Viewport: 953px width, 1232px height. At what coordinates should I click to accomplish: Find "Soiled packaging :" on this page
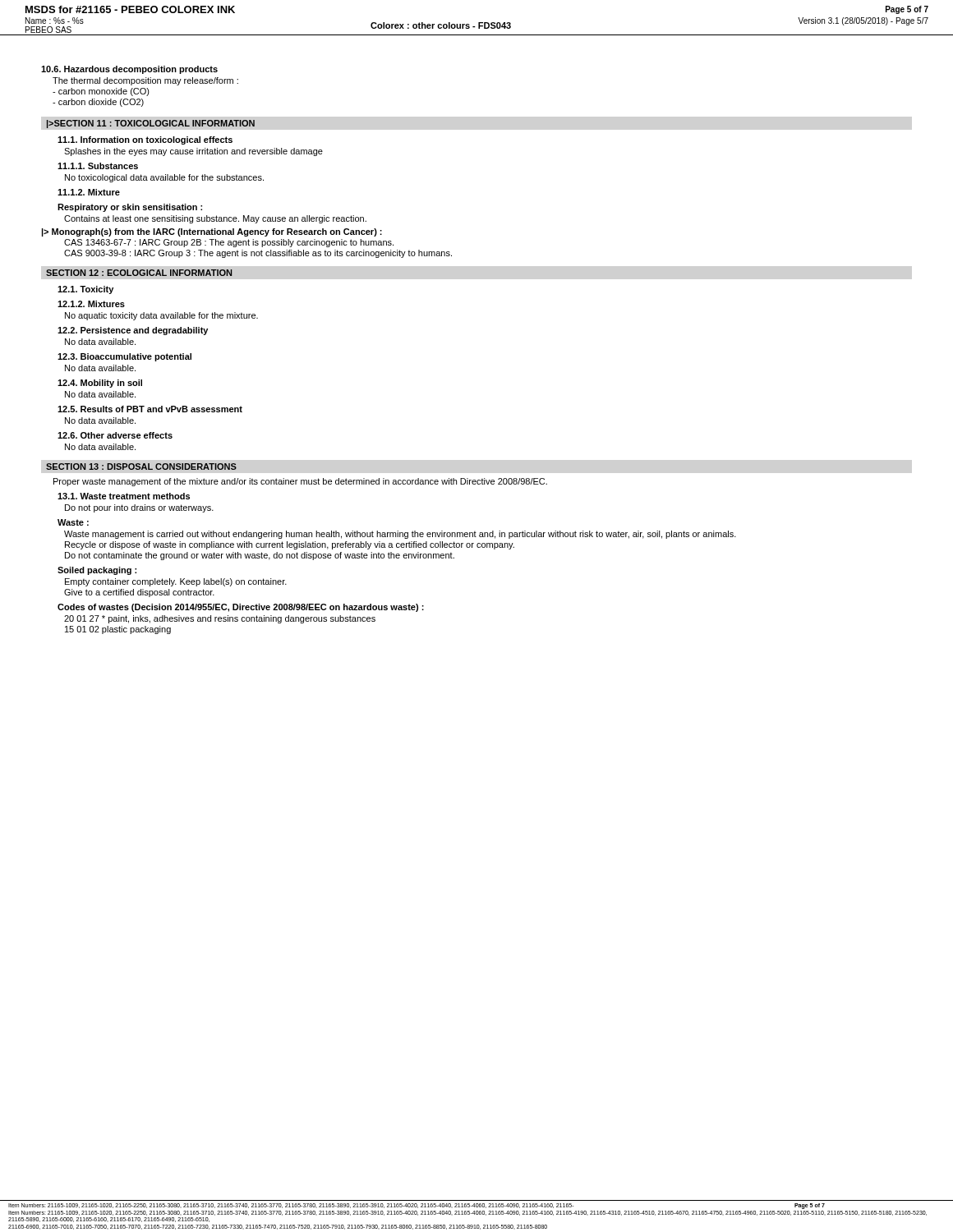[x=97, y=570]
